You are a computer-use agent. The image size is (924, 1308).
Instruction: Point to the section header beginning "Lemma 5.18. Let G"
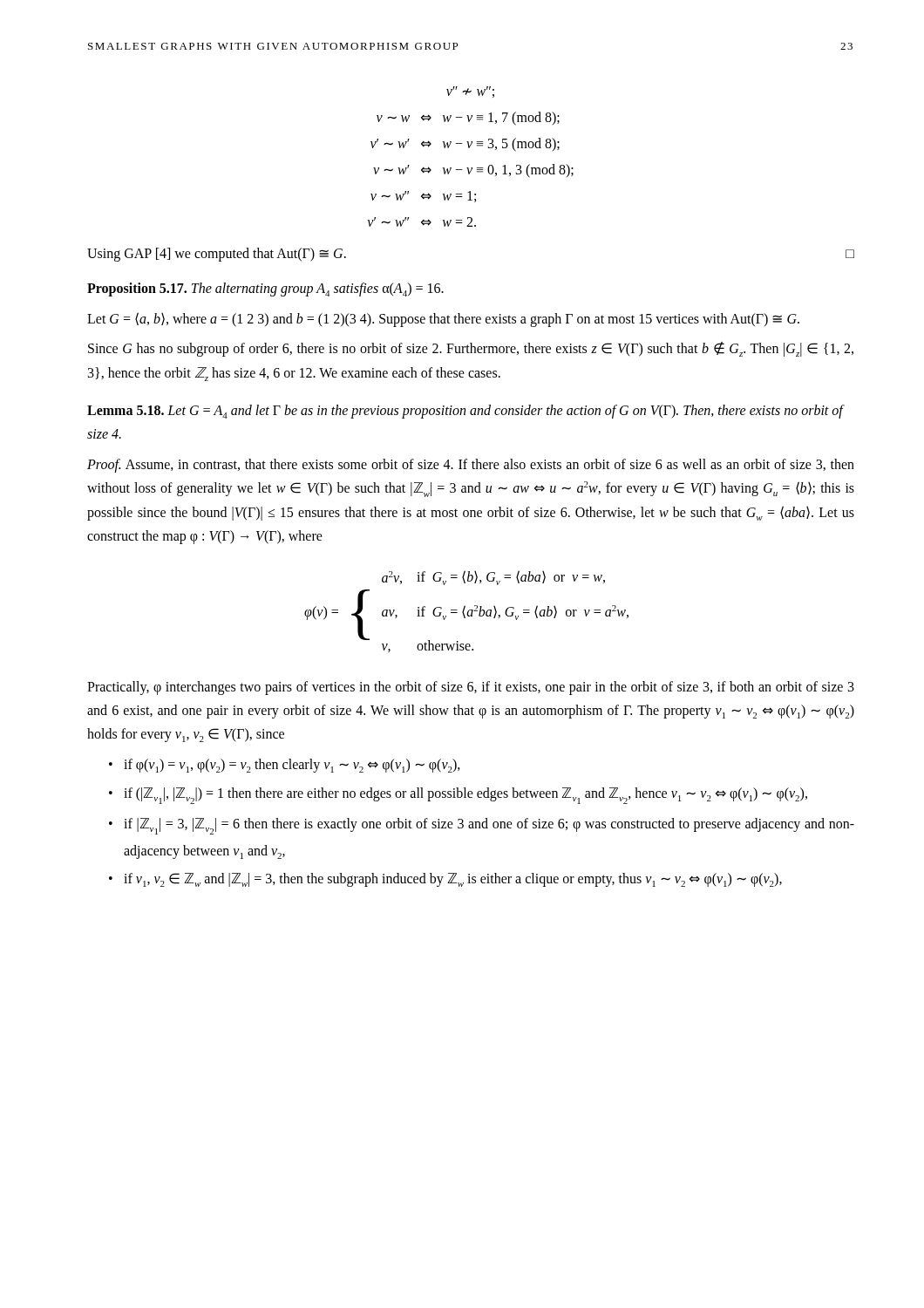tap(465, 422)
